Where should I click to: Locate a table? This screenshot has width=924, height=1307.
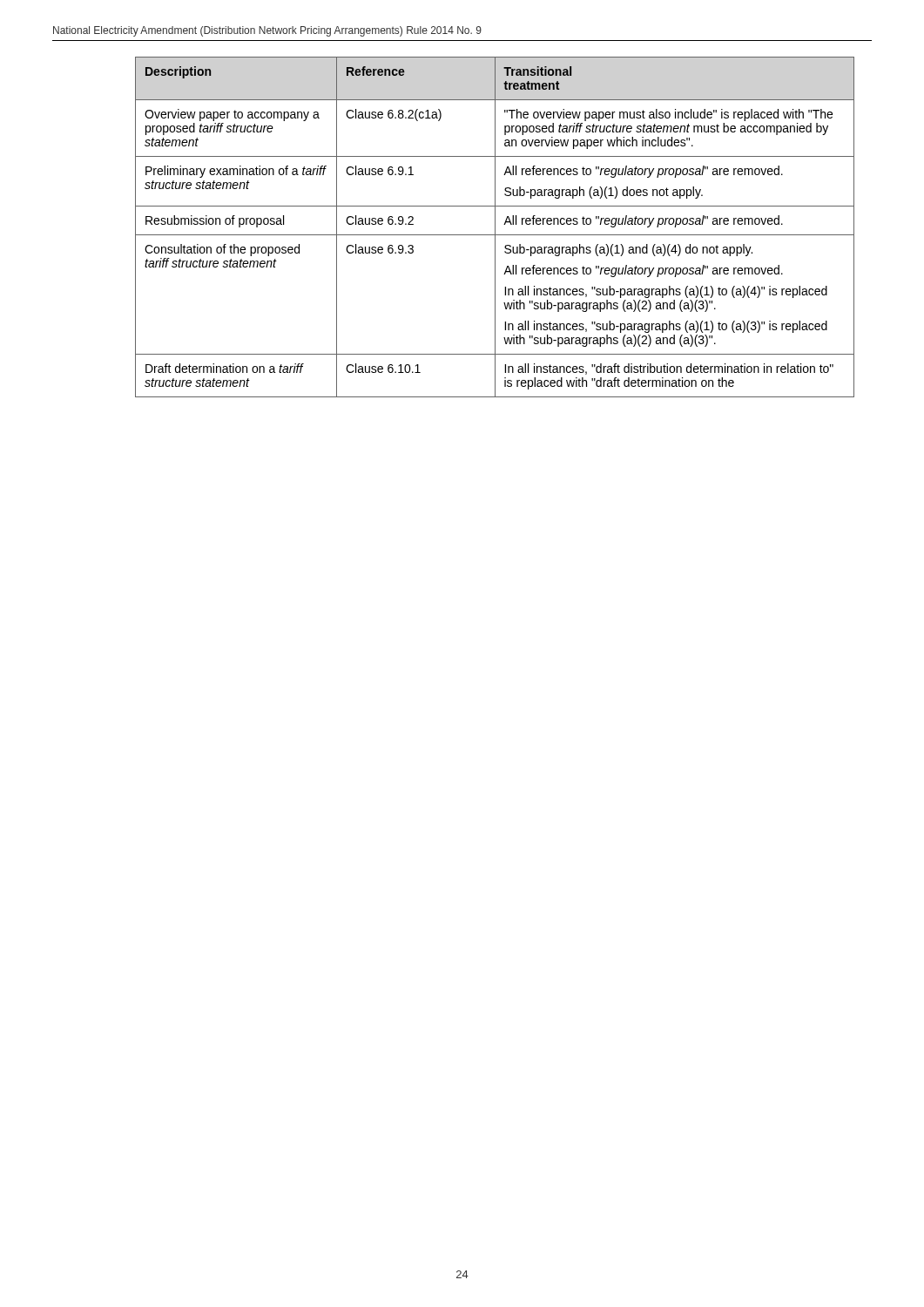495,227
